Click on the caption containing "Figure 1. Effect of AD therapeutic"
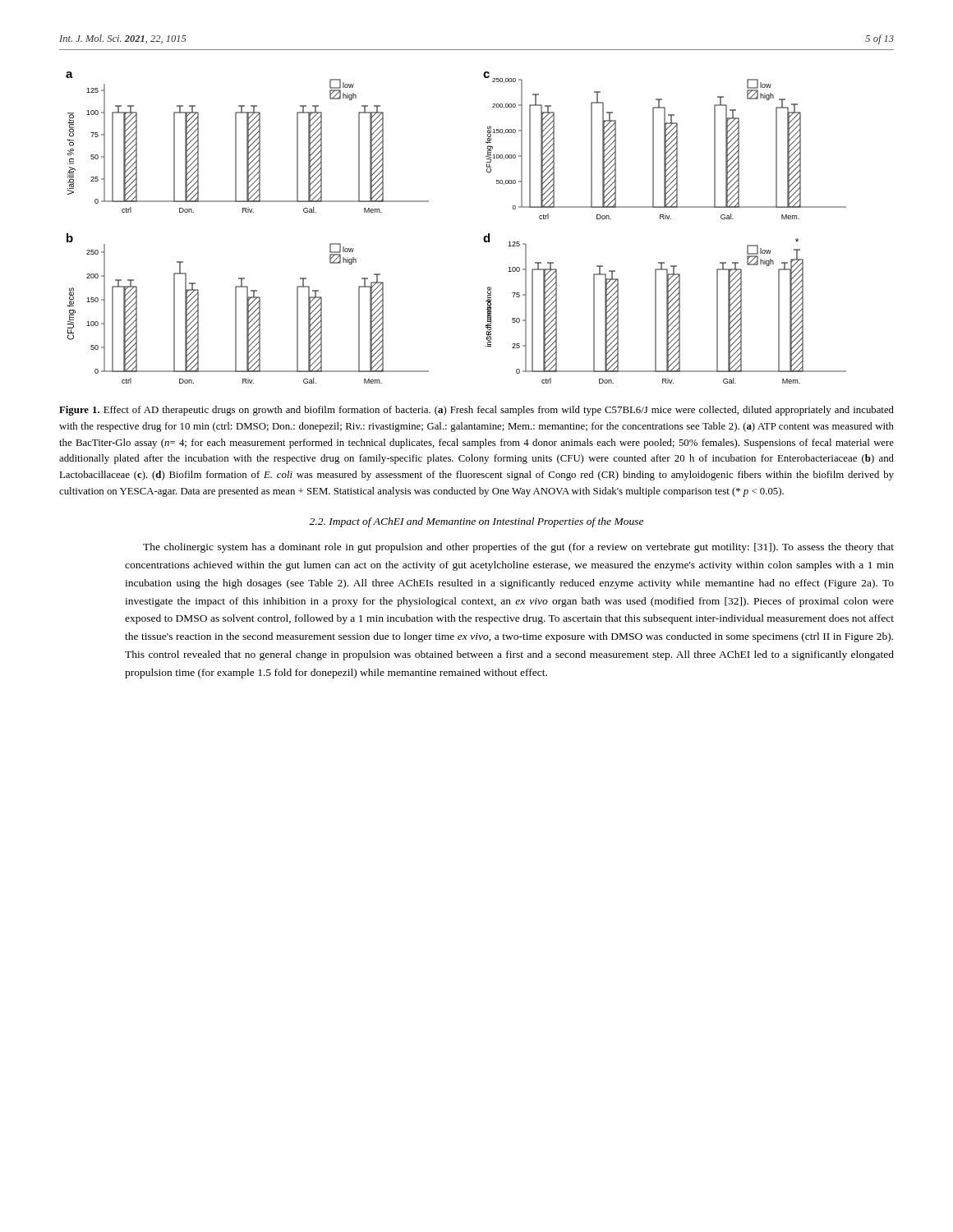 point(476,451)
